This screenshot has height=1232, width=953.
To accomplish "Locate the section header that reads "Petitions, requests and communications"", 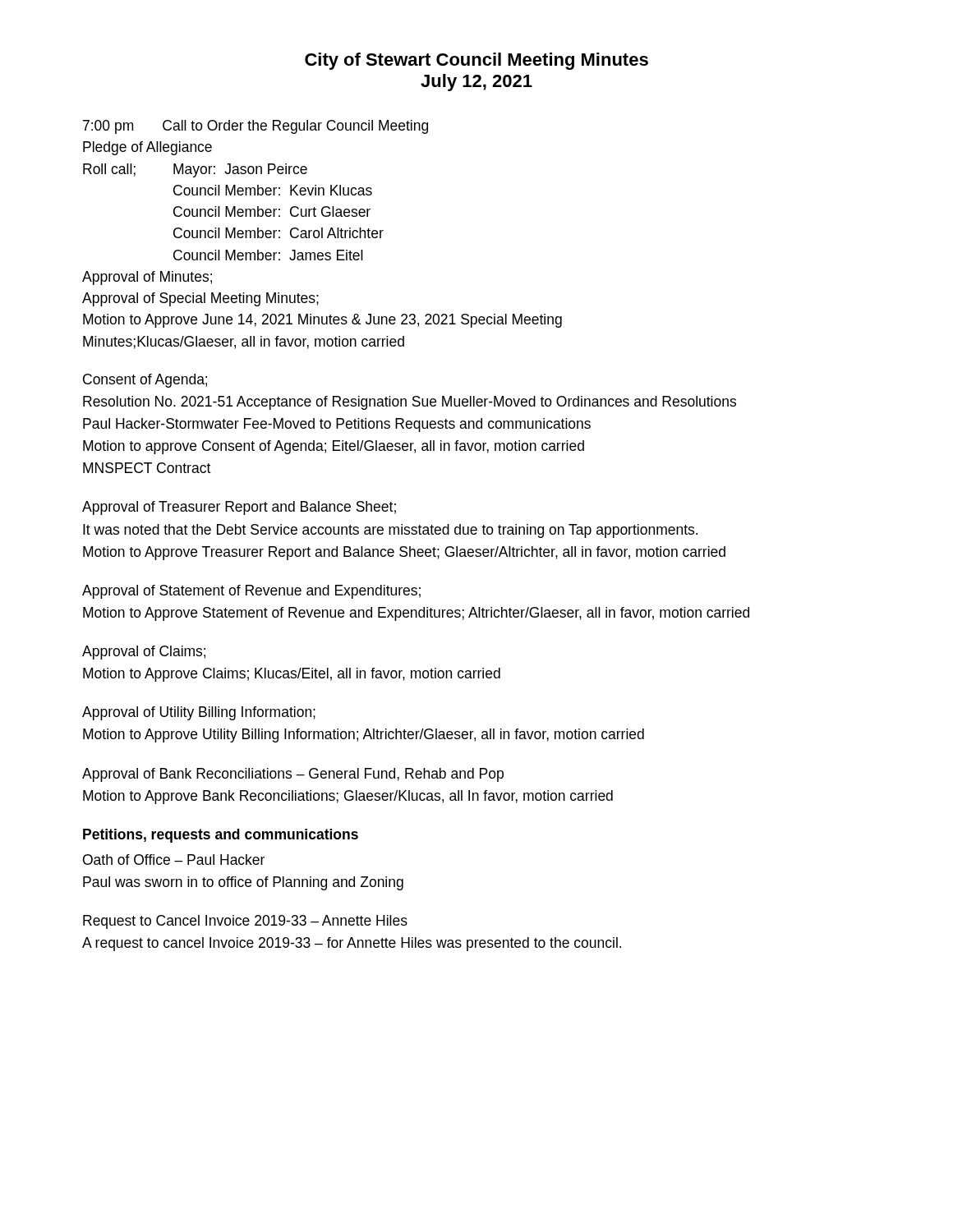I will pos(220,834).
